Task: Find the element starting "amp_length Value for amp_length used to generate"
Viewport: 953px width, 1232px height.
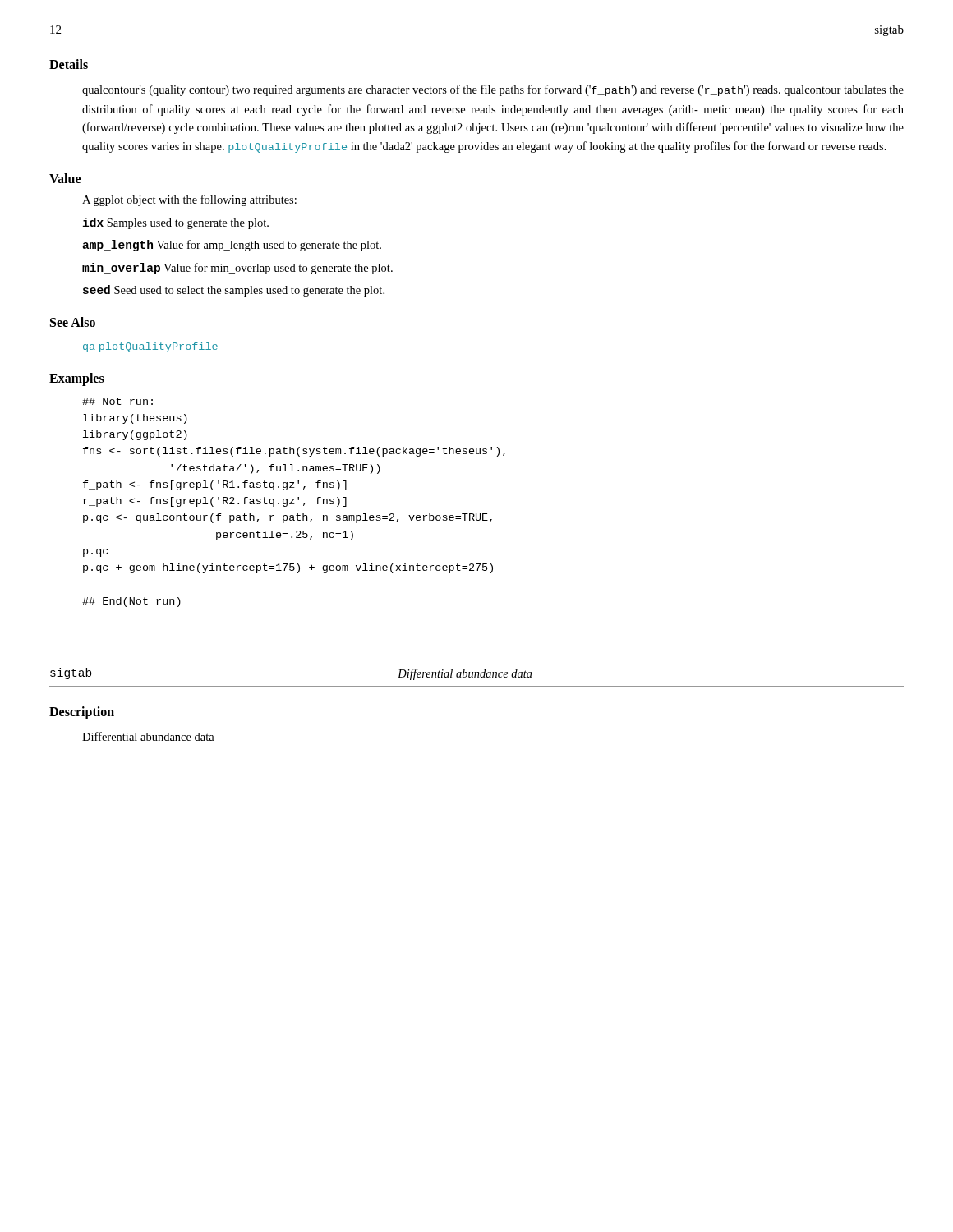Action: tap(232, 245)
